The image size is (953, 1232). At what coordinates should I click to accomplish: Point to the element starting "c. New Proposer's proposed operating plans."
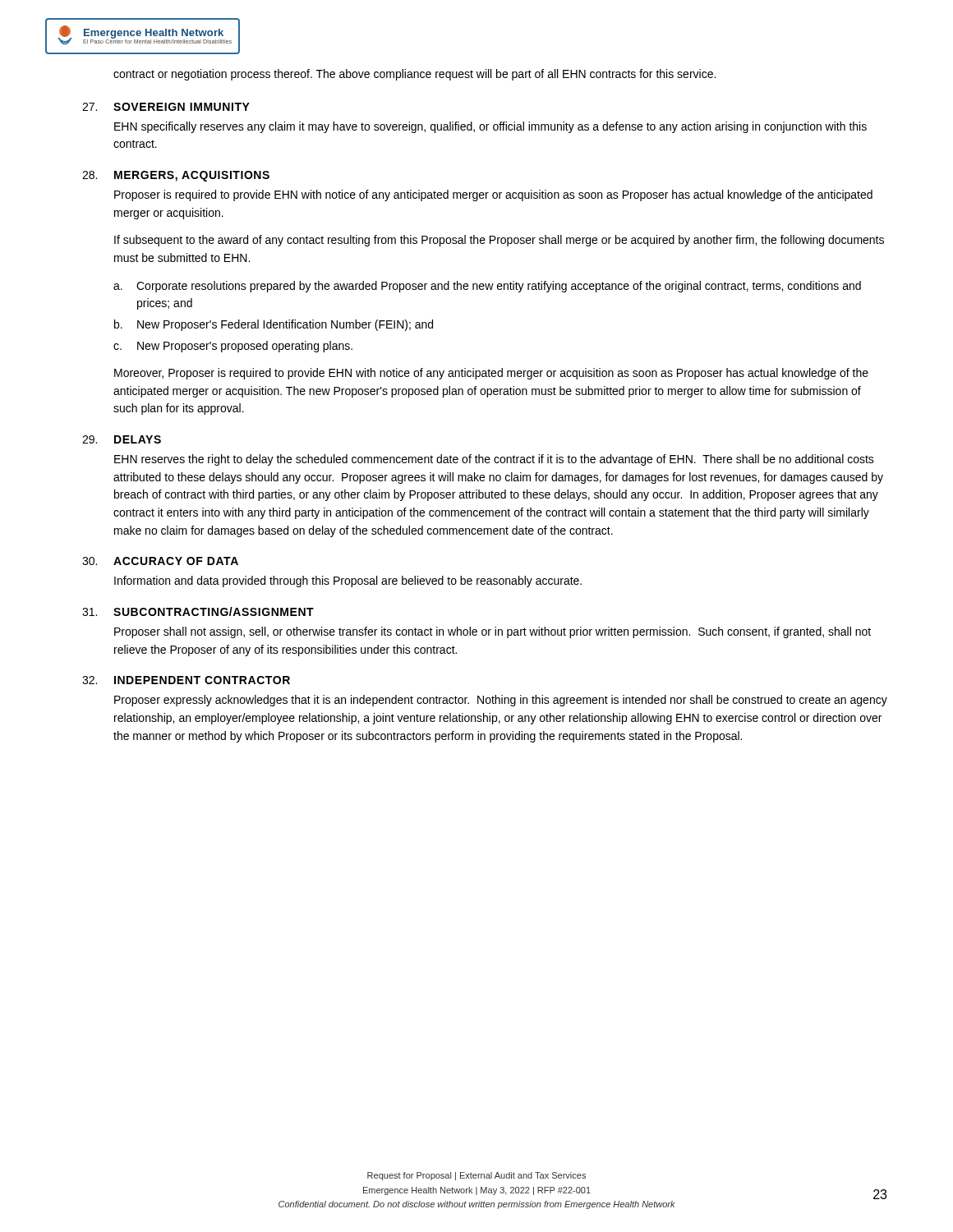233,347
